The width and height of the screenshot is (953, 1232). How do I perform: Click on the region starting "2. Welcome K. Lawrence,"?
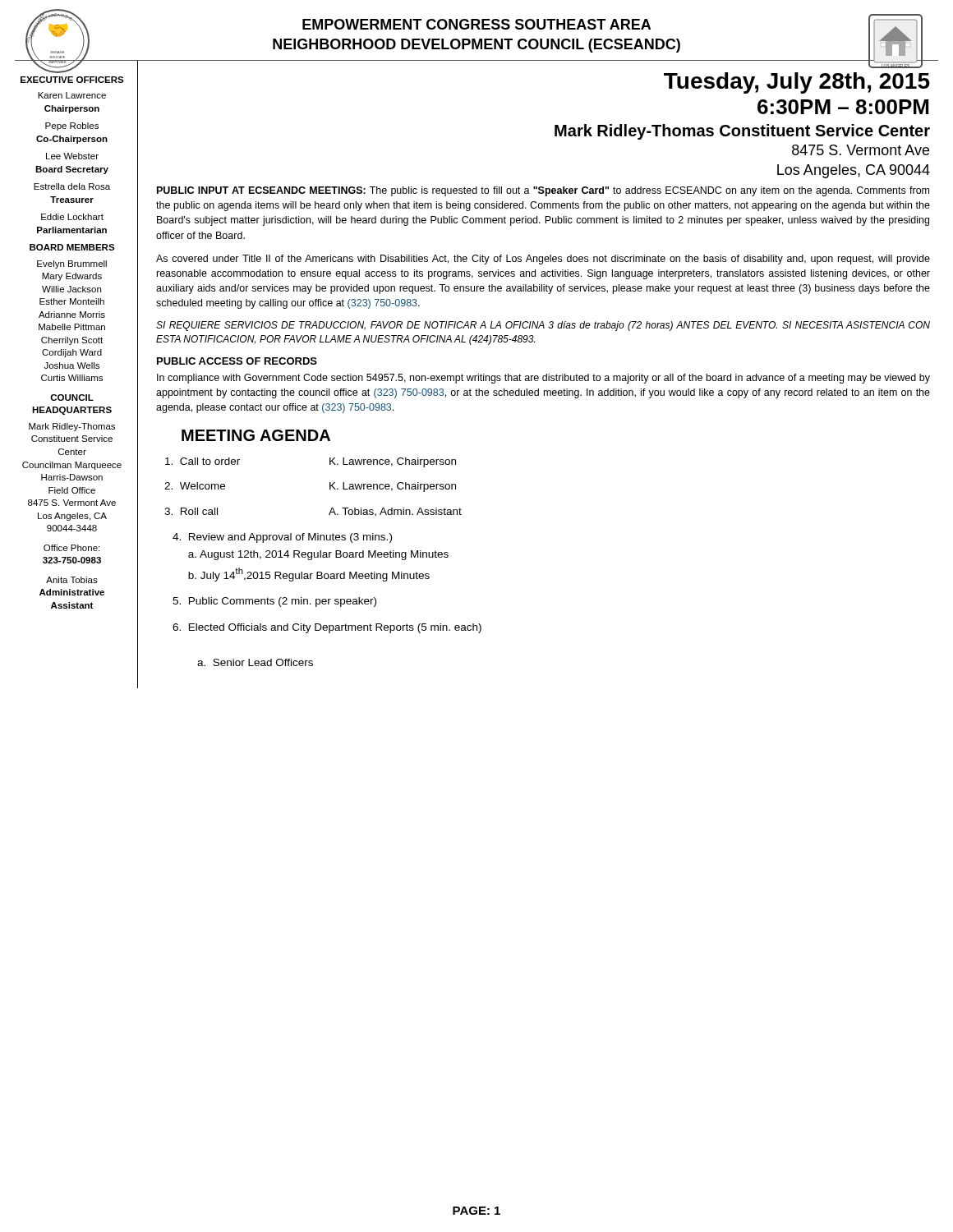(197, 487)
